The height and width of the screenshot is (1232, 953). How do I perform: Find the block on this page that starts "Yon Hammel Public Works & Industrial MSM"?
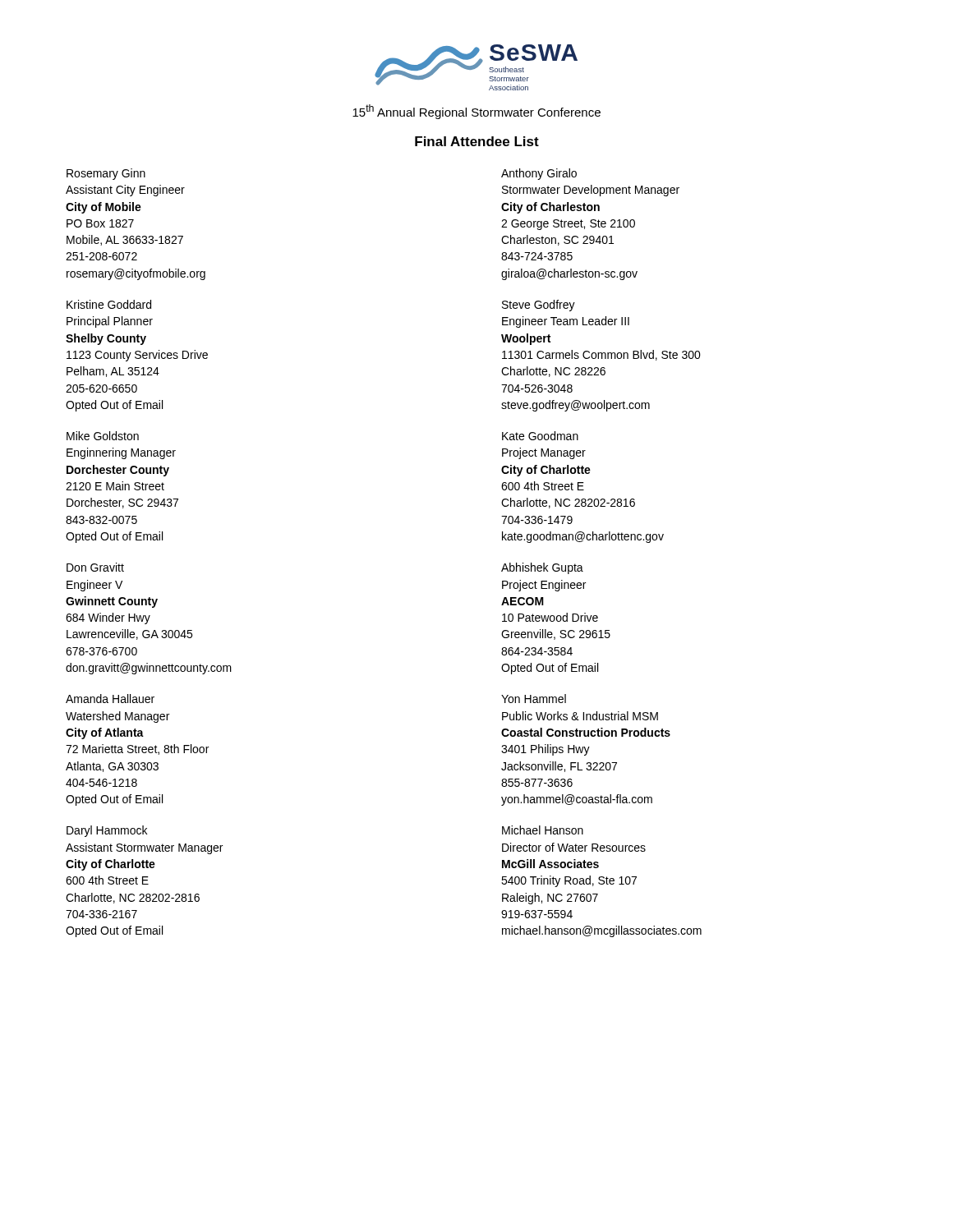[x=534, y=699]
